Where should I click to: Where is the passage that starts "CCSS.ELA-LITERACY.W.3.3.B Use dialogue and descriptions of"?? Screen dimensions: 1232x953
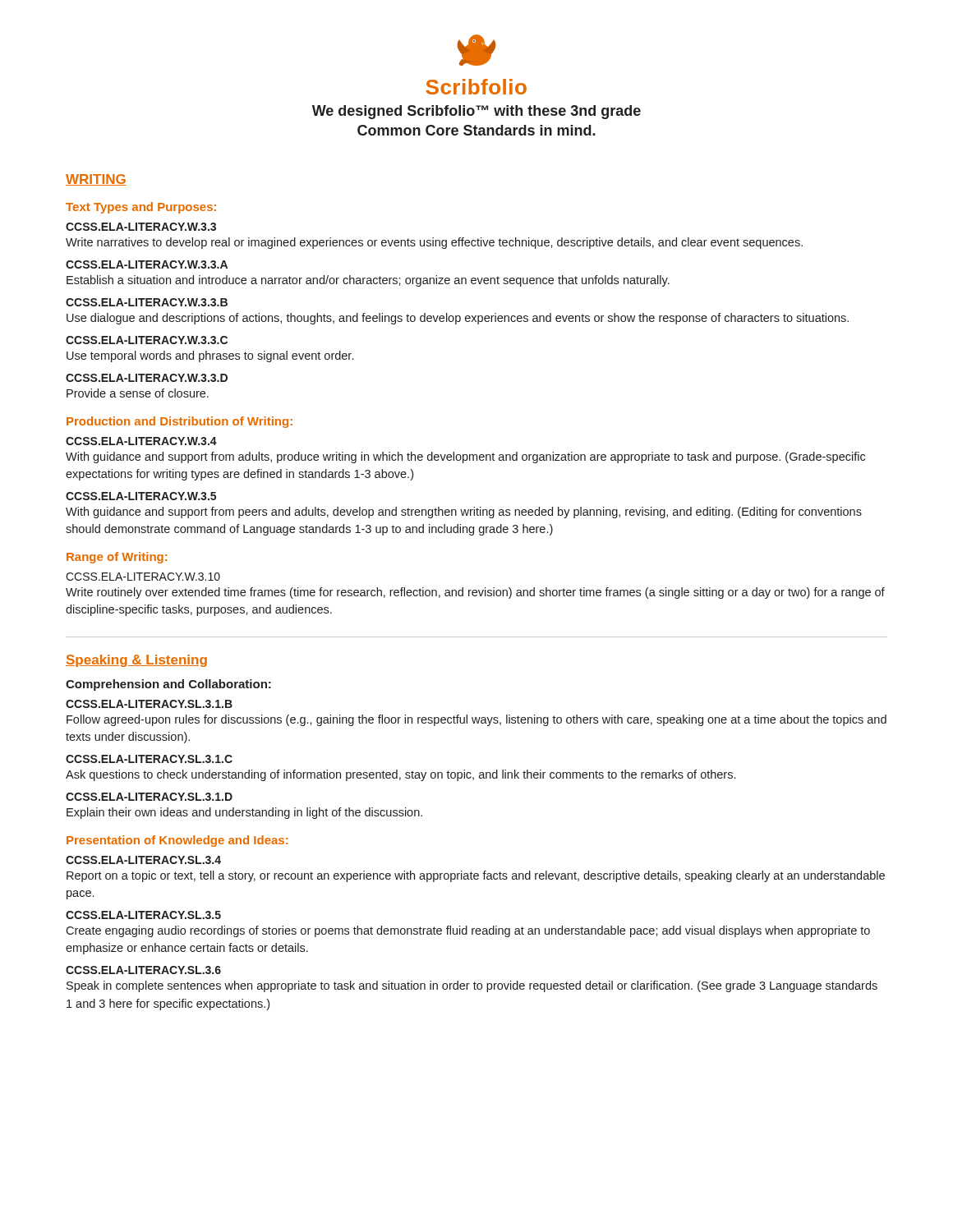click(476, 310)
